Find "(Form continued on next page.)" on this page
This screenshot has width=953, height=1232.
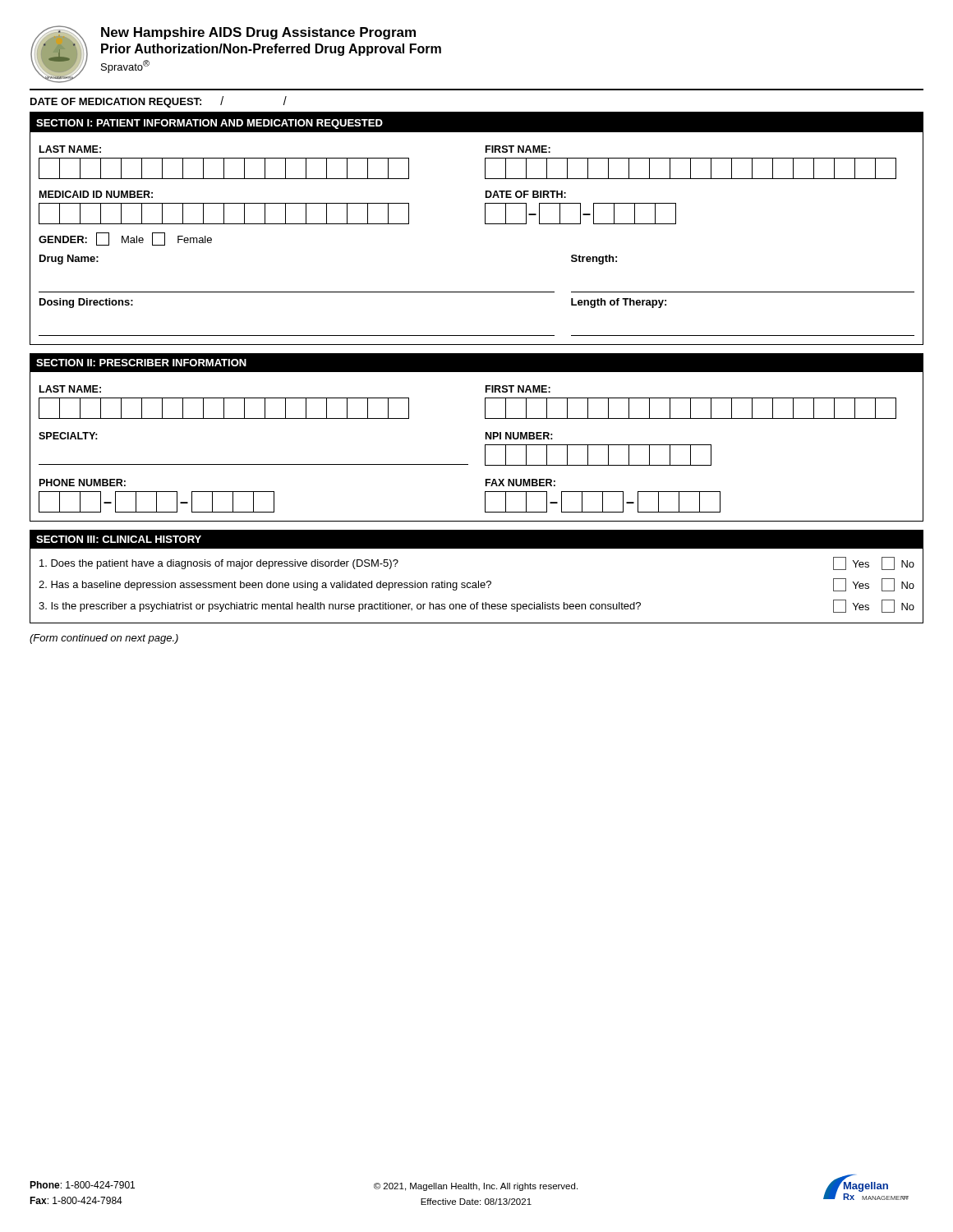[104, 638]
